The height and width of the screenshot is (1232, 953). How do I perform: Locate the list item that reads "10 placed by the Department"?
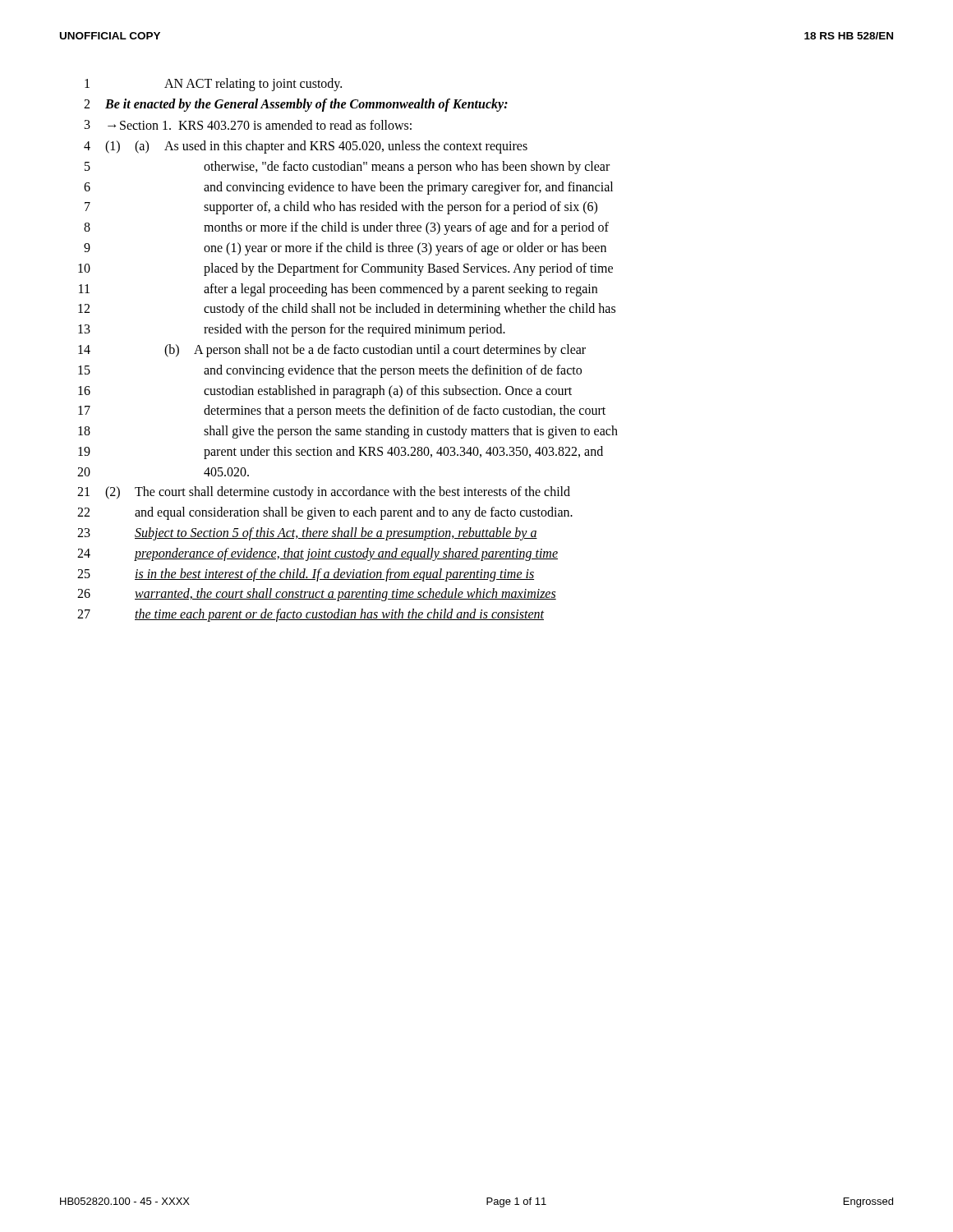pyautogui.click(x=476, y=269)
